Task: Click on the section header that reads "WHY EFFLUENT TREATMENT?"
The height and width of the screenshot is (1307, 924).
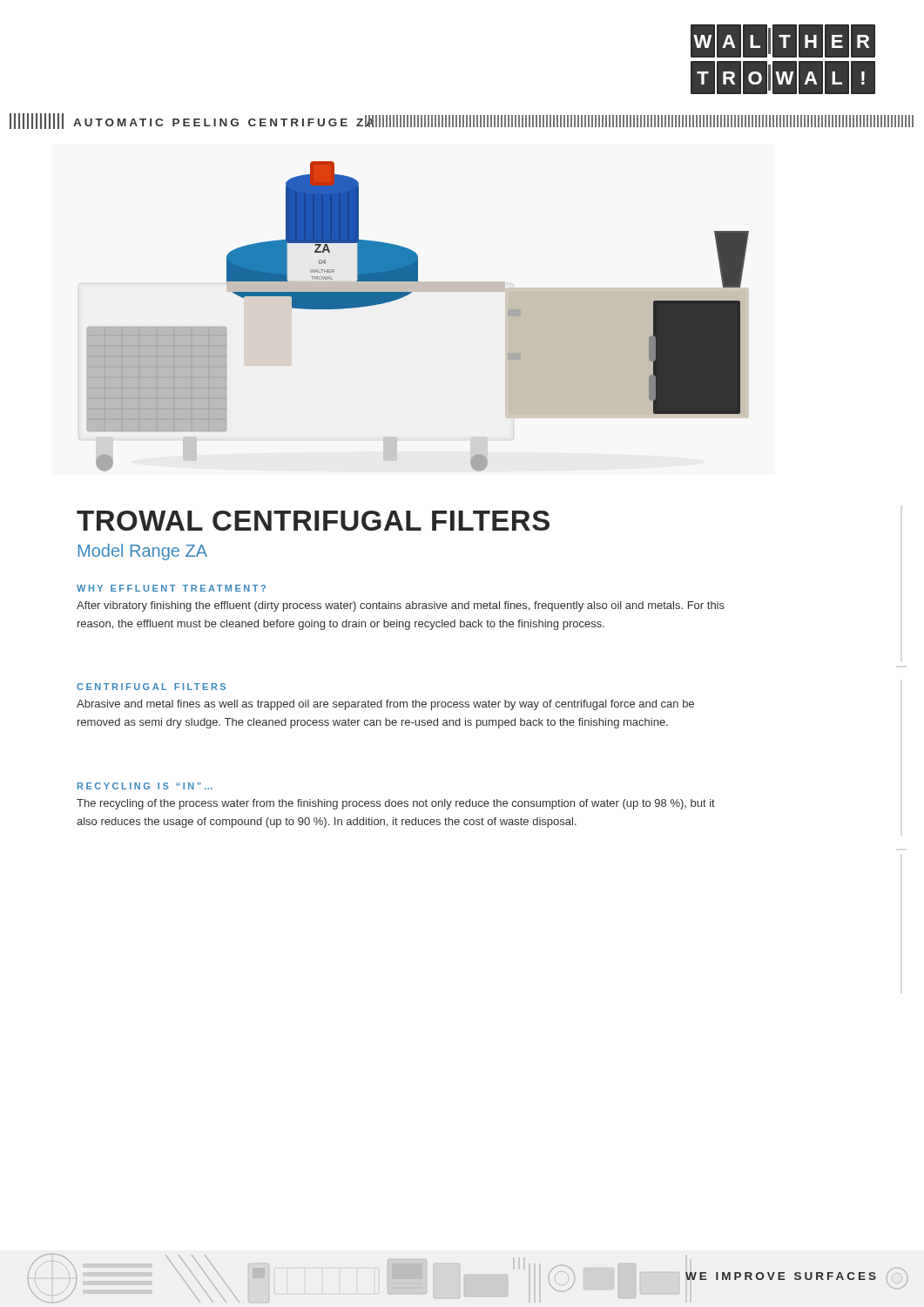Action: (x=173, y=588)
